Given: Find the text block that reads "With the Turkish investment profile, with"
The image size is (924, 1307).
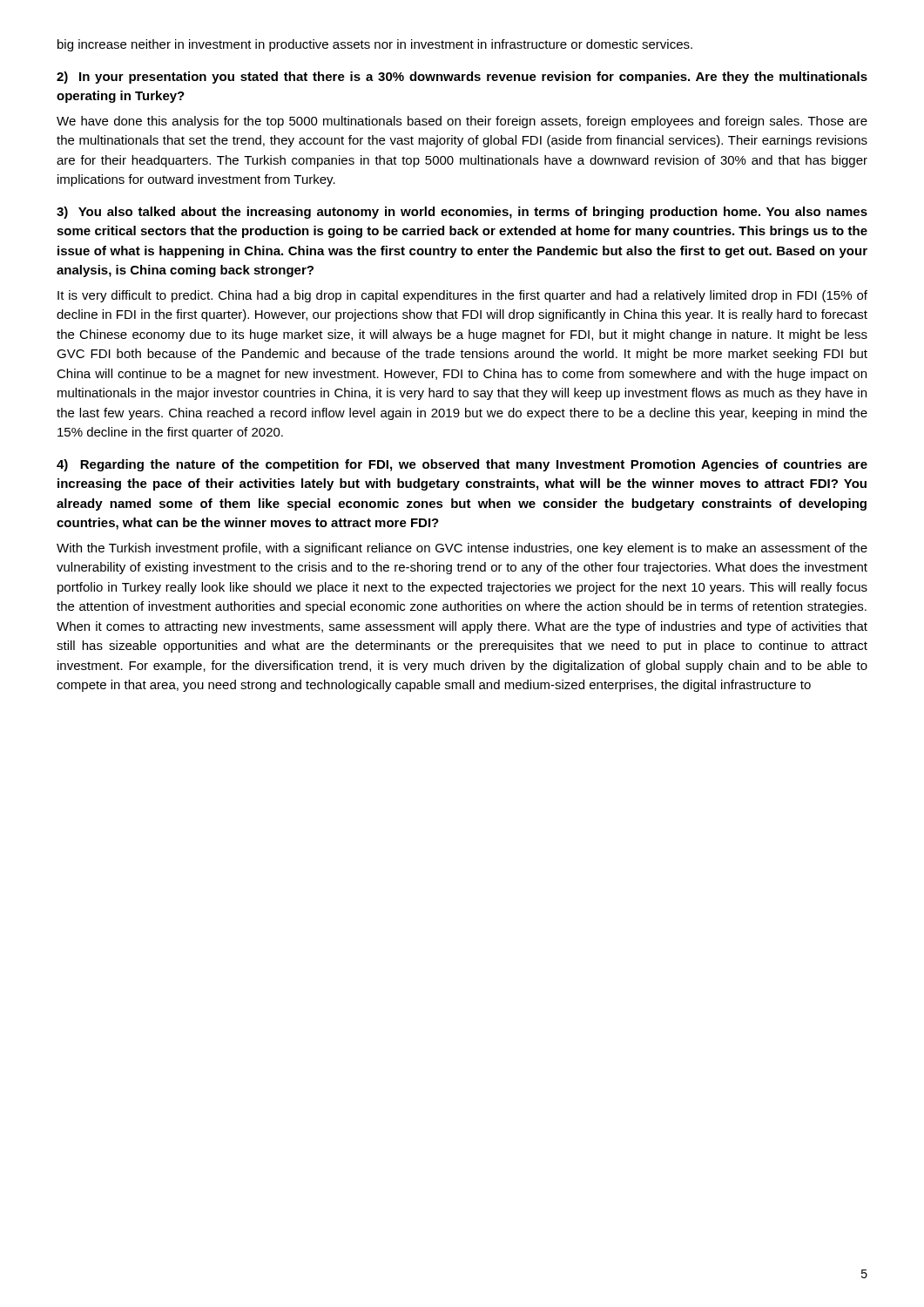Looking at the screenshot, I should tap(462, 616).
